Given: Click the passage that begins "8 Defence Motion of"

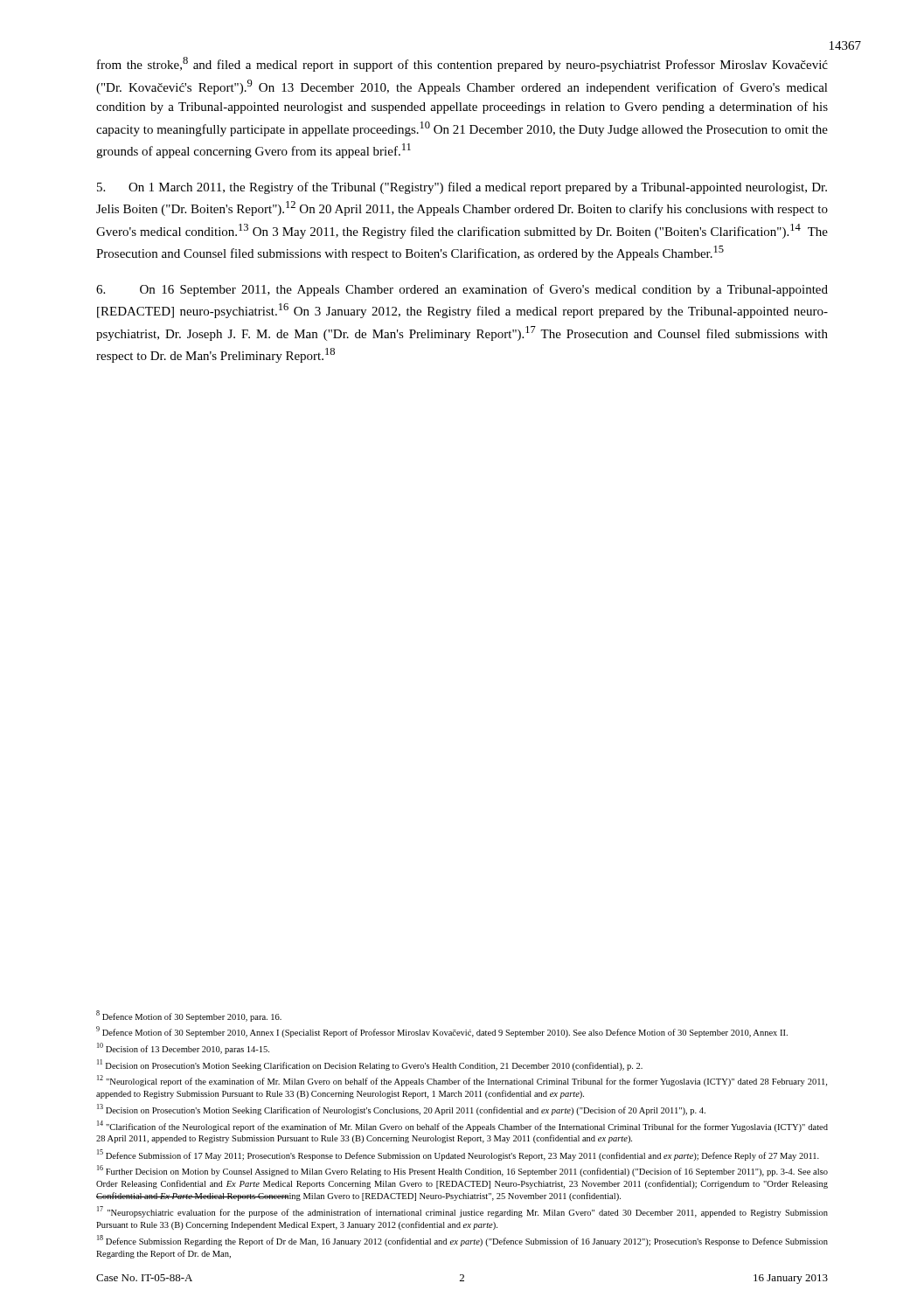Looking at the screenshot, I should click(189, 1015).
